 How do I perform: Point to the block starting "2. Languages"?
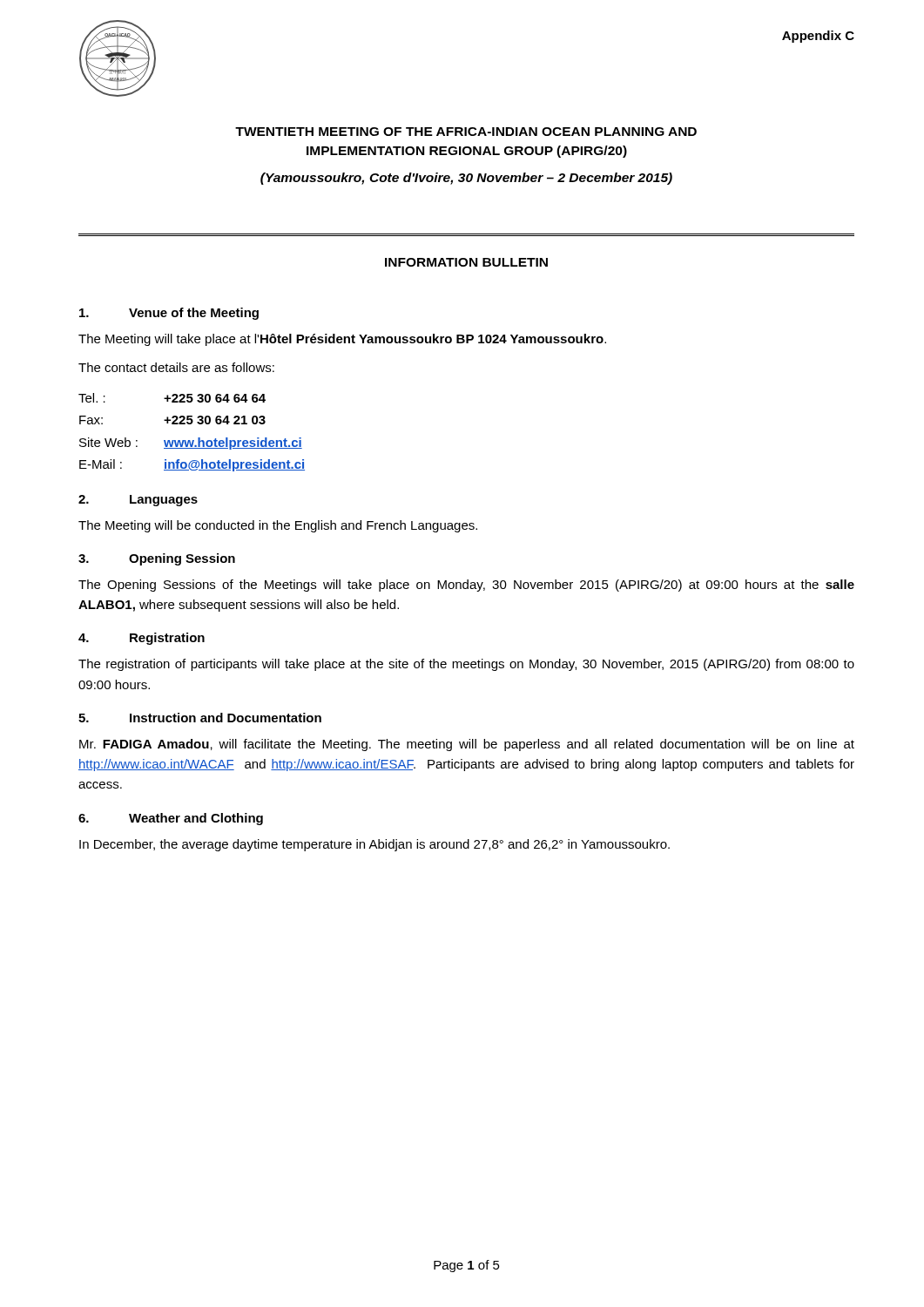tap(138, 498)
